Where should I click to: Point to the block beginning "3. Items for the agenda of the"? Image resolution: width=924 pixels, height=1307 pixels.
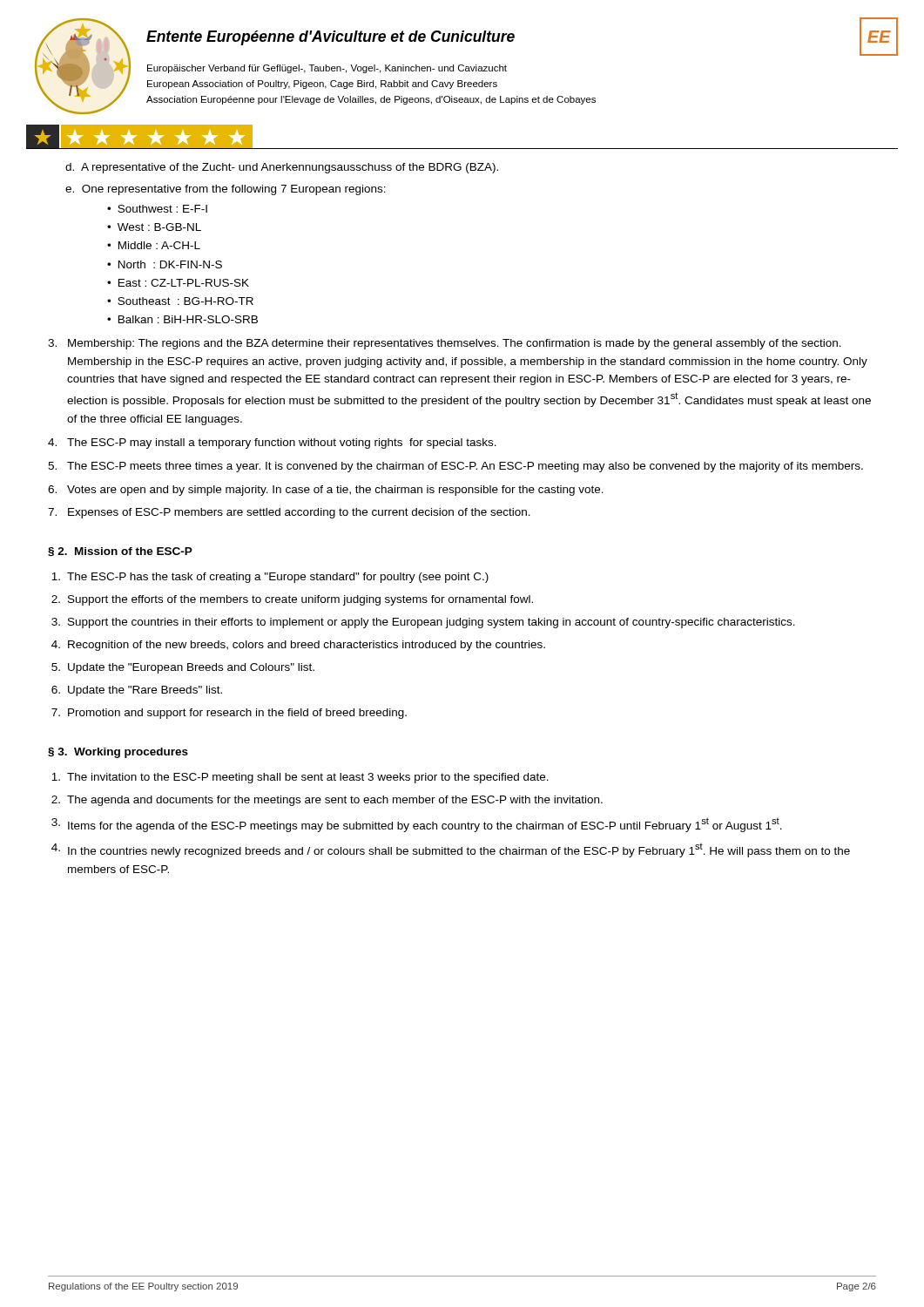415,824
